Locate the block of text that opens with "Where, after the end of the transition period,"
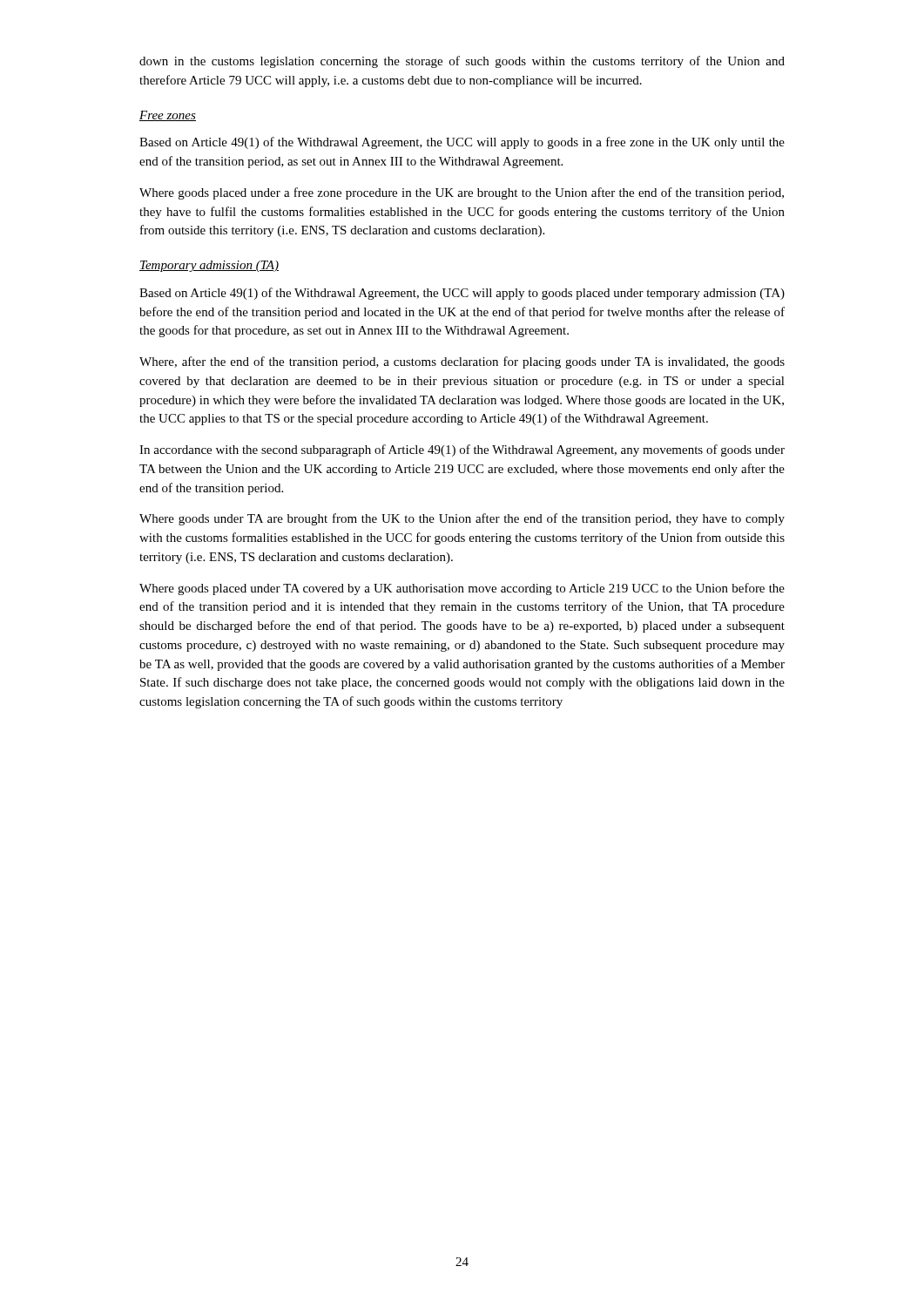Screen dimensions: 1307x924 tap(462, 390)
